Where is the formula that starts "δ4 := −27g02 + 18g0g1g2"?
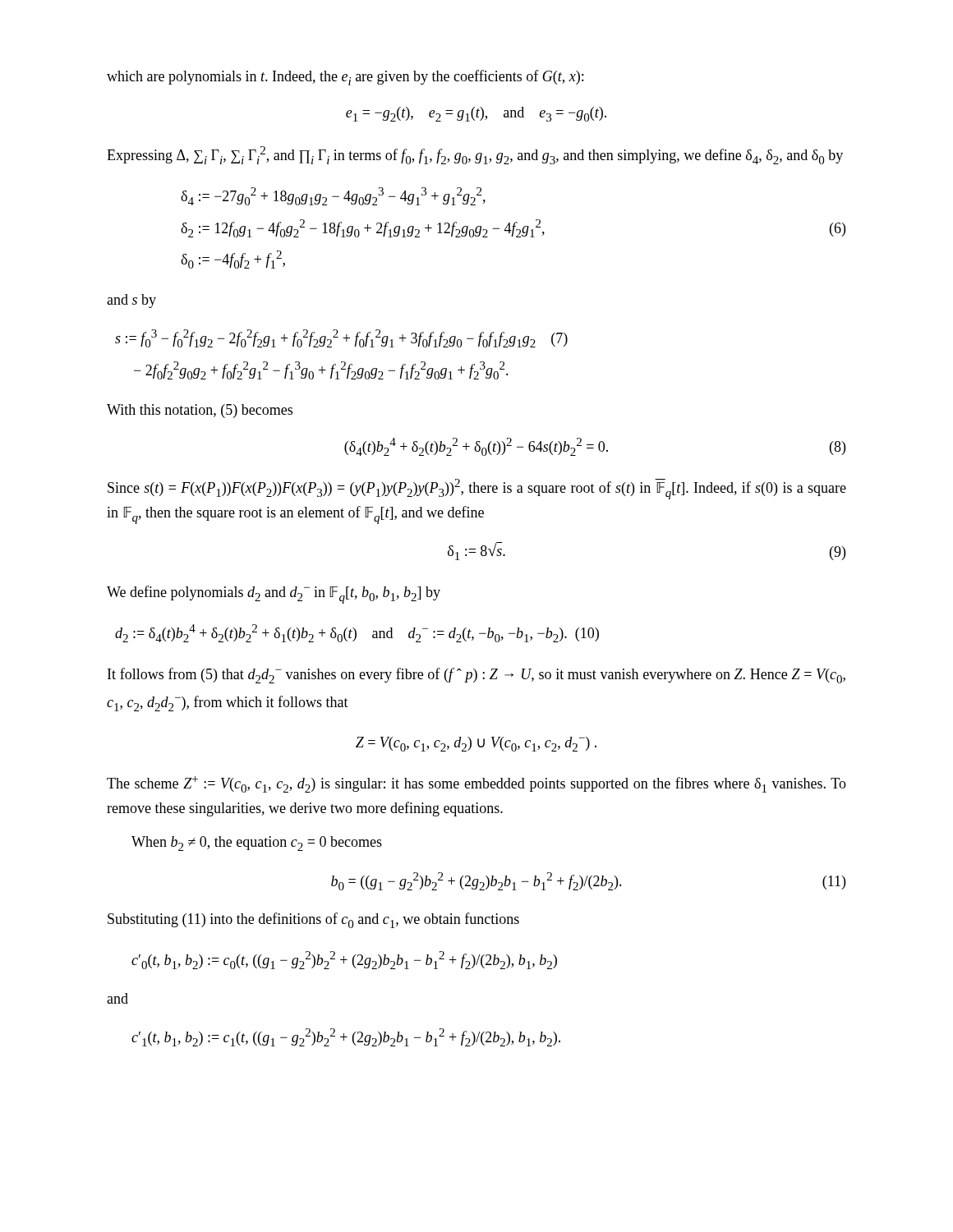The height and width of the screenshot is (1232, 953). coord(513,228)
